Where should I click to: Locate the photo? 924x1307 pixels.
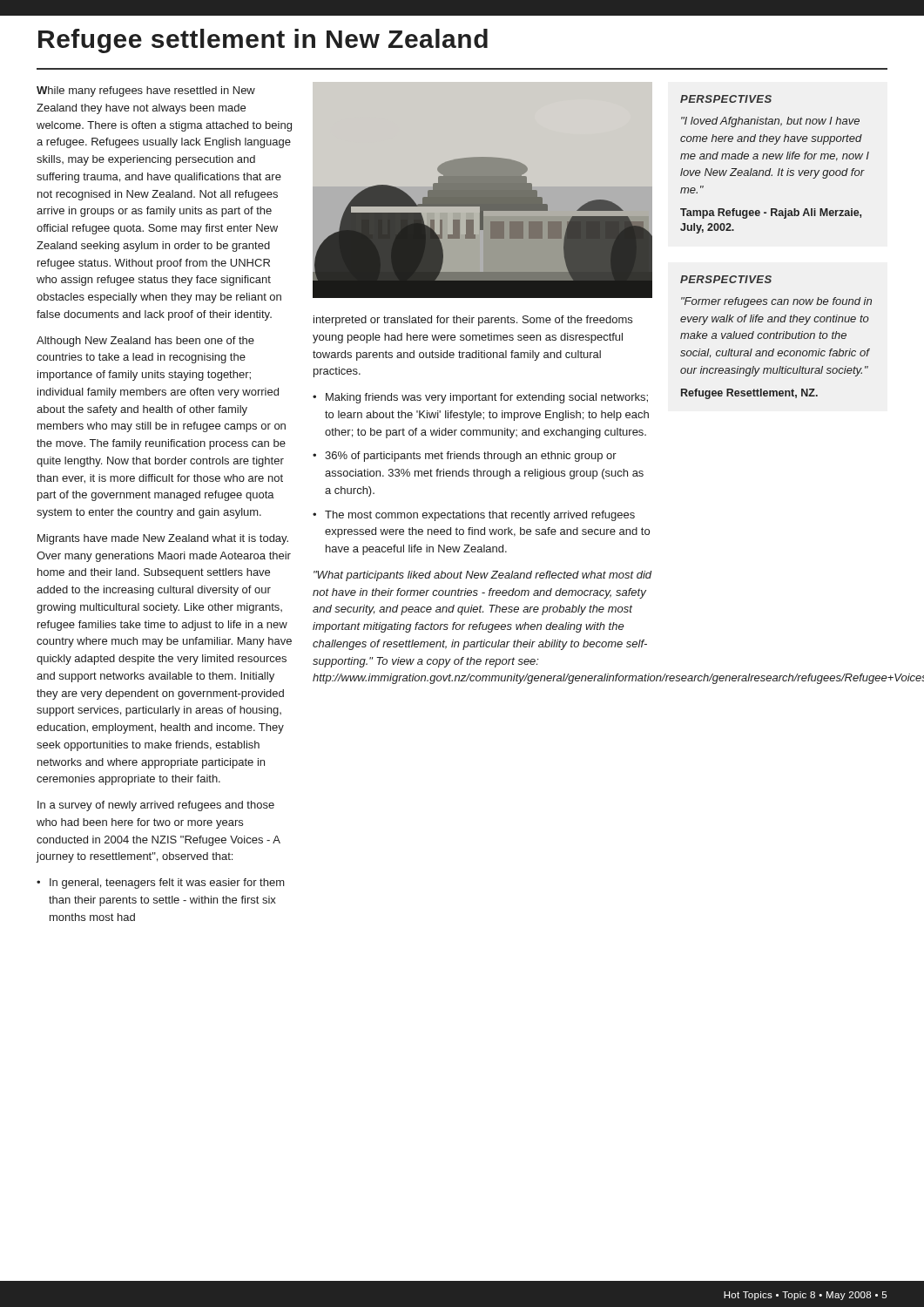(x=482, y=191)
